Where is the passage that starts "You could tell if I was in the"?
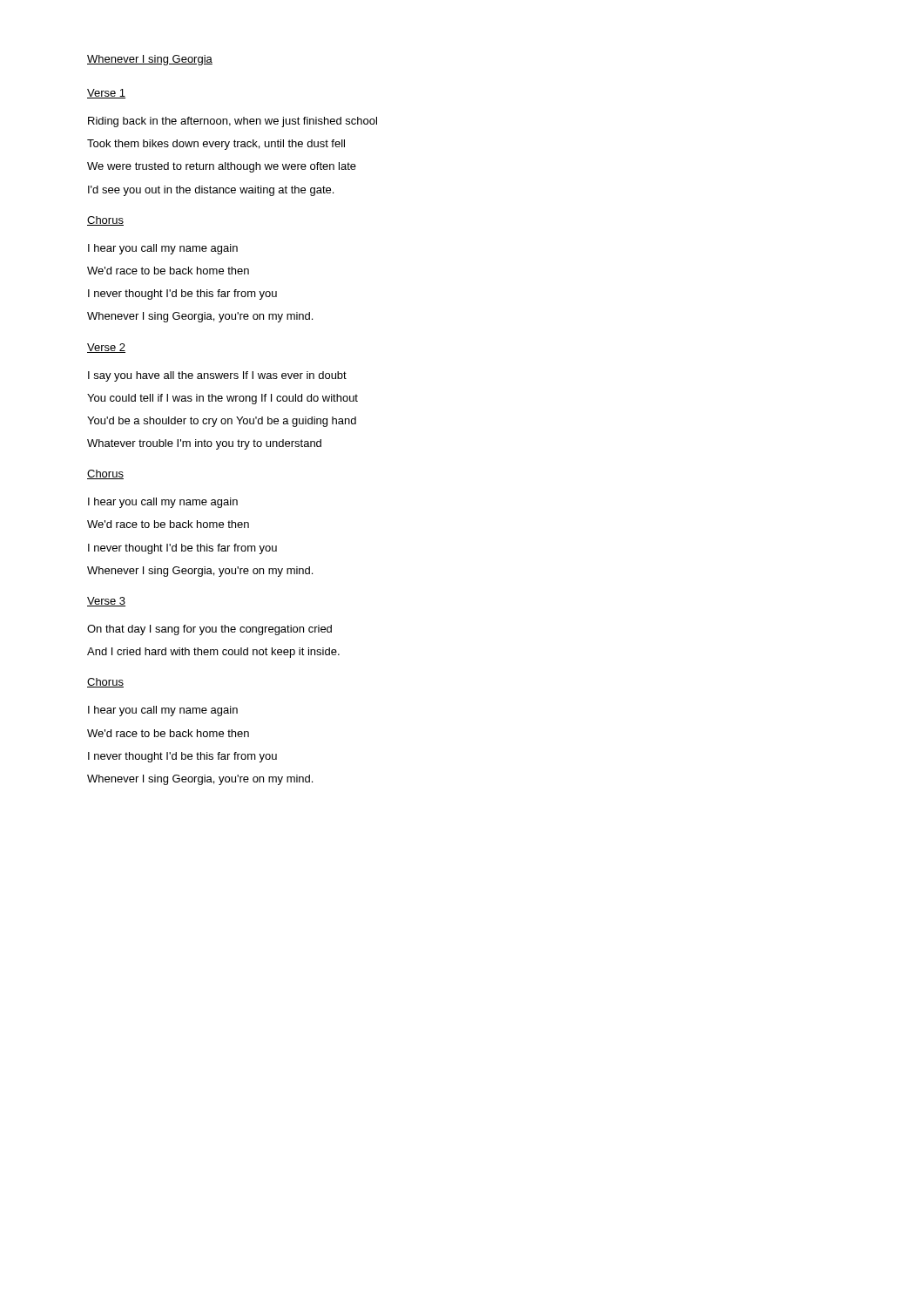Screen dimensions: 1307x924 click(x=223, y=397)
